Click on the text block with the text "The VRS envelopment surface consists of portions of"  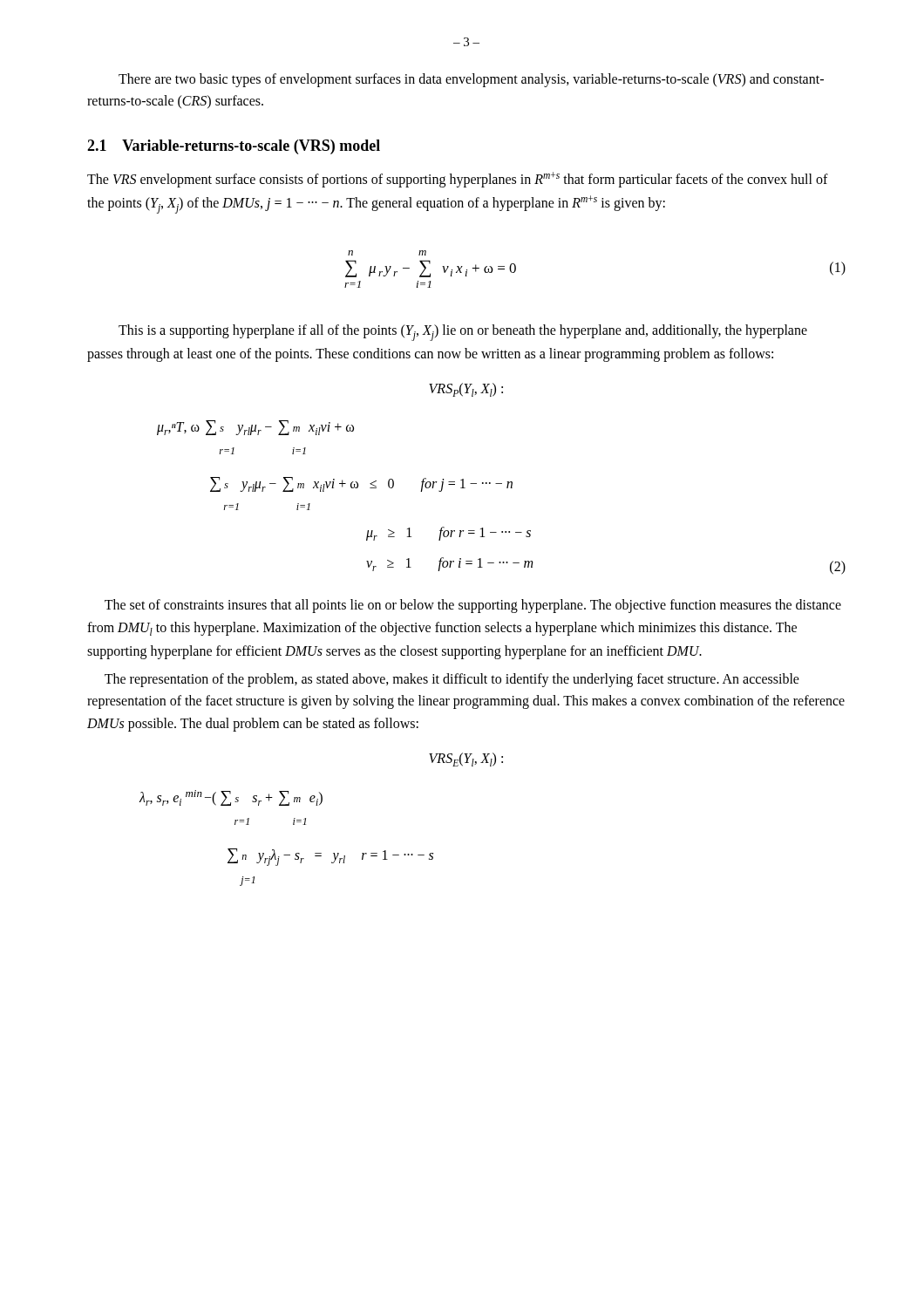coord(457,191)
